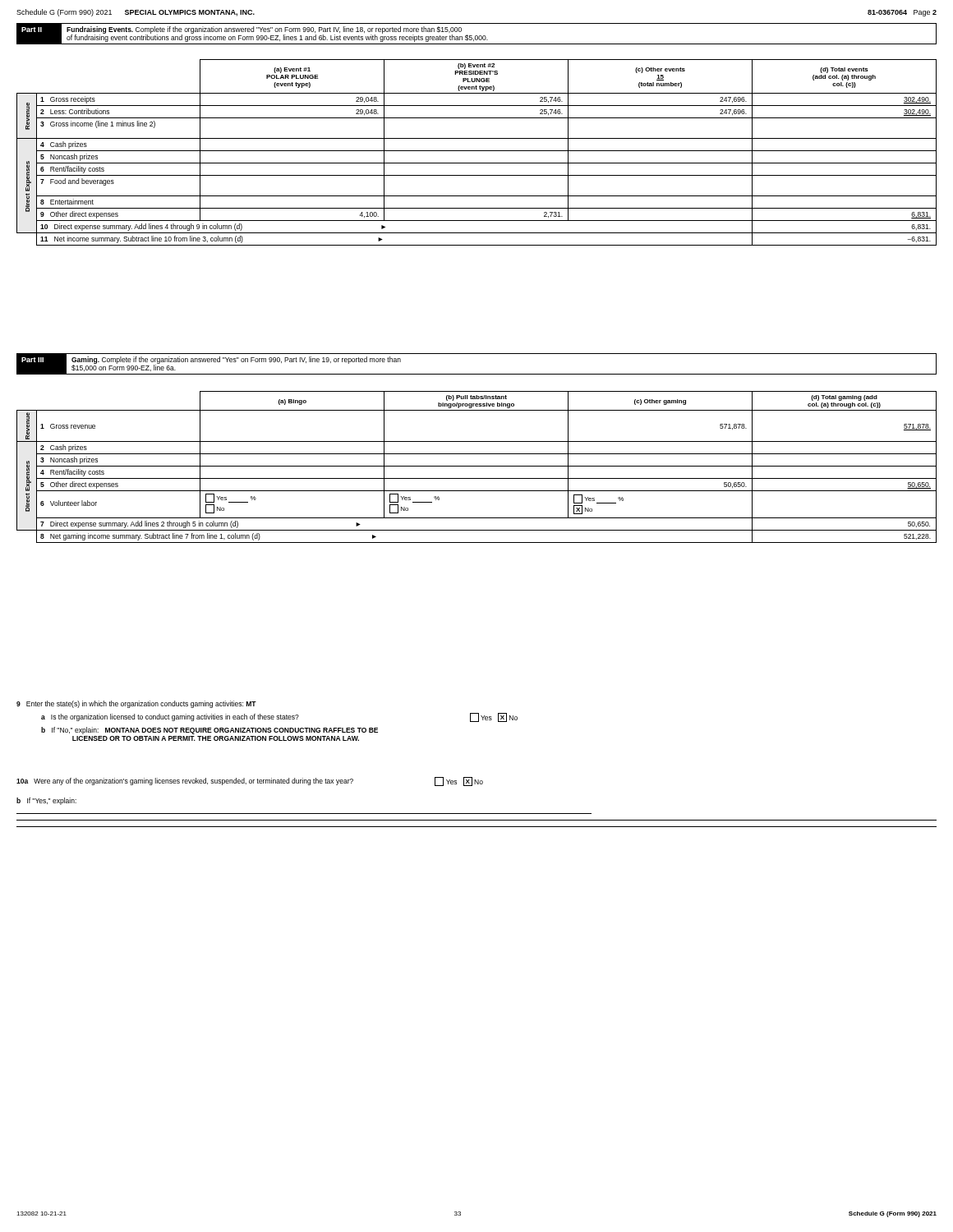The width and height of the screenshot is (953, 1232).
Task: Click on the passage starting "Part II Fundraising Events. Complete if"
Action: (476, 34)
